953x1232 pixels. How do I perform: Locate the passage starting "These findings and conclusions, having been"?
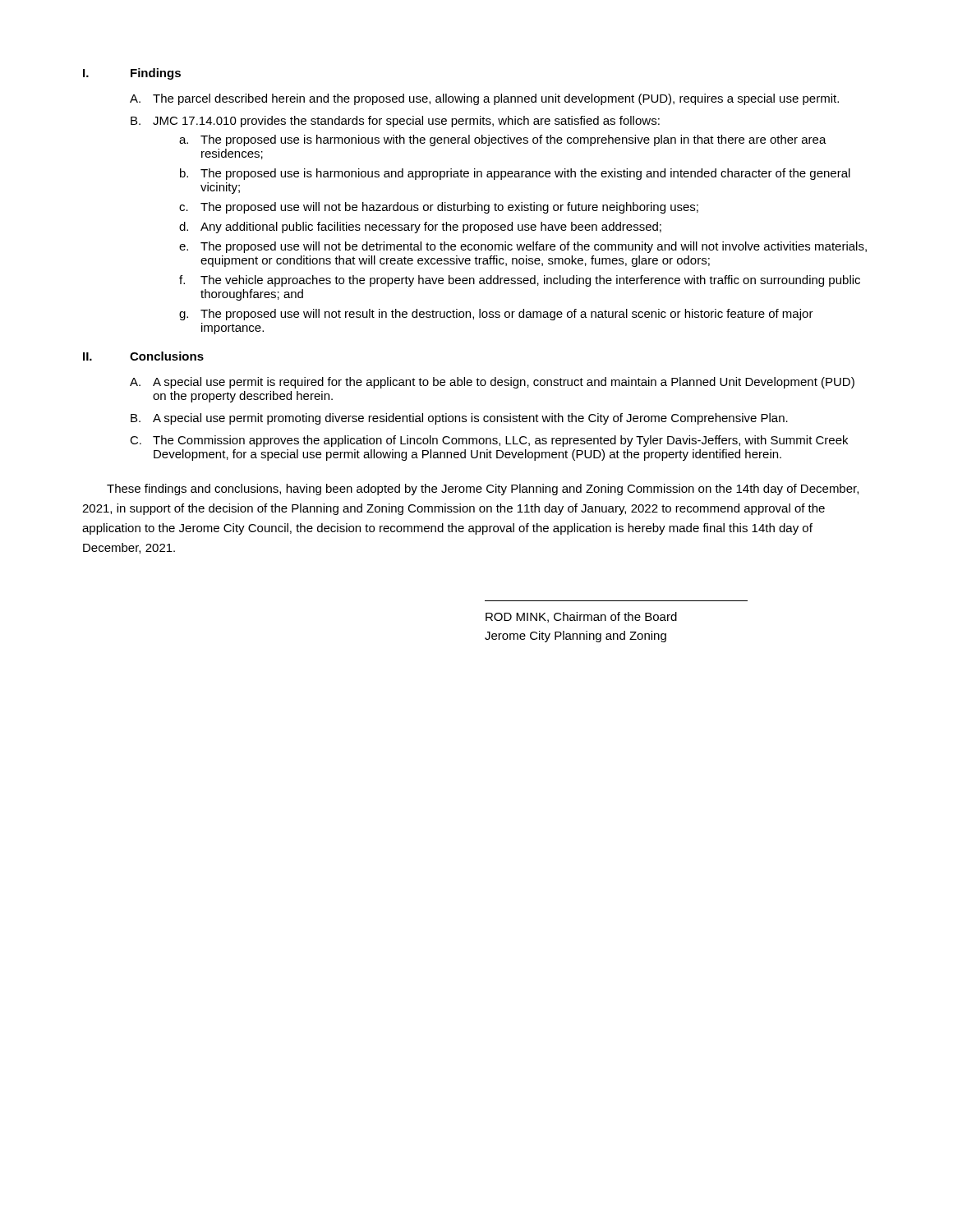click(x=471, y=518)
